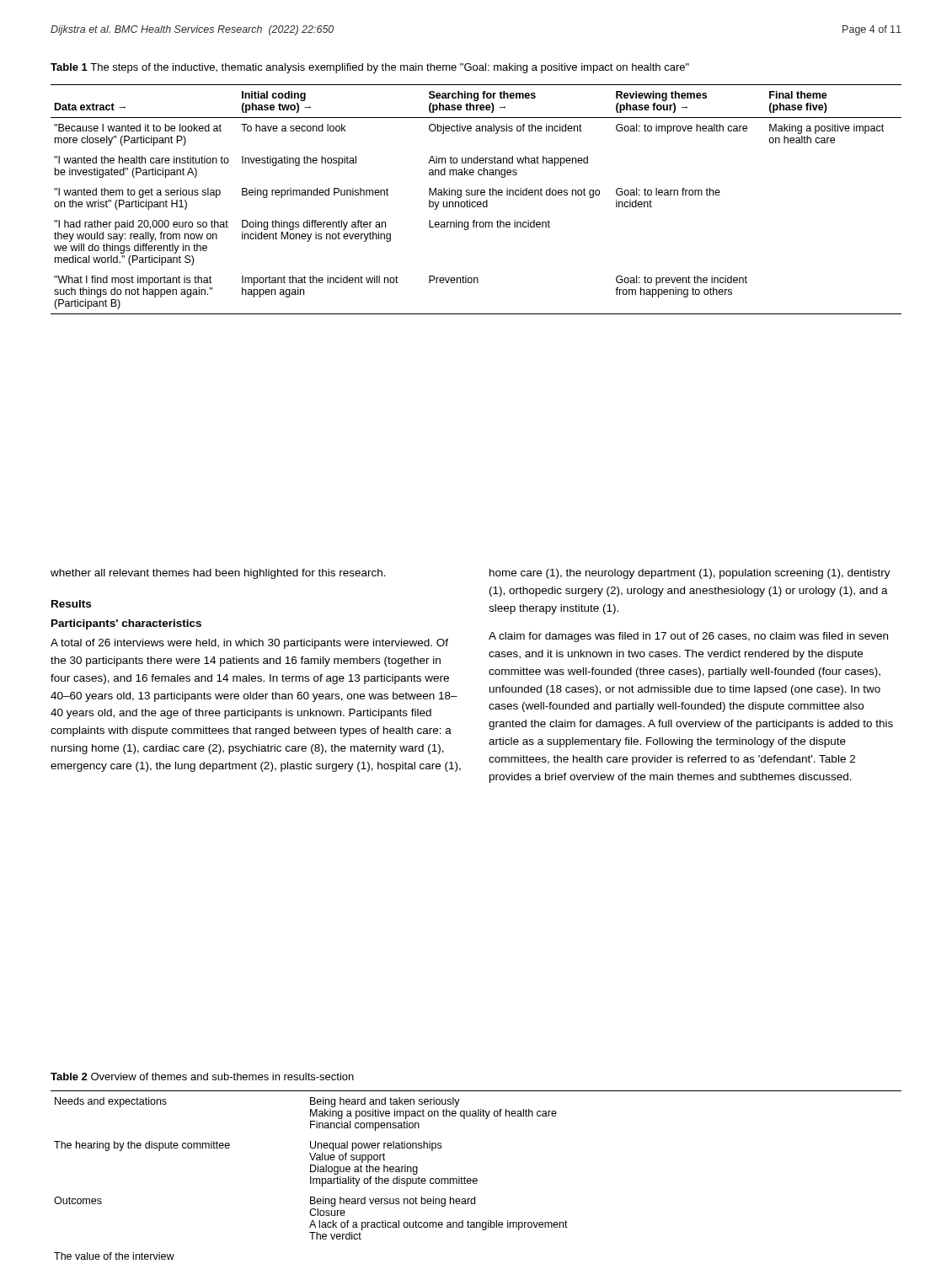Locate the block of text that opens with "whether all relevant themes had been highlighted"

pos(218,573)
